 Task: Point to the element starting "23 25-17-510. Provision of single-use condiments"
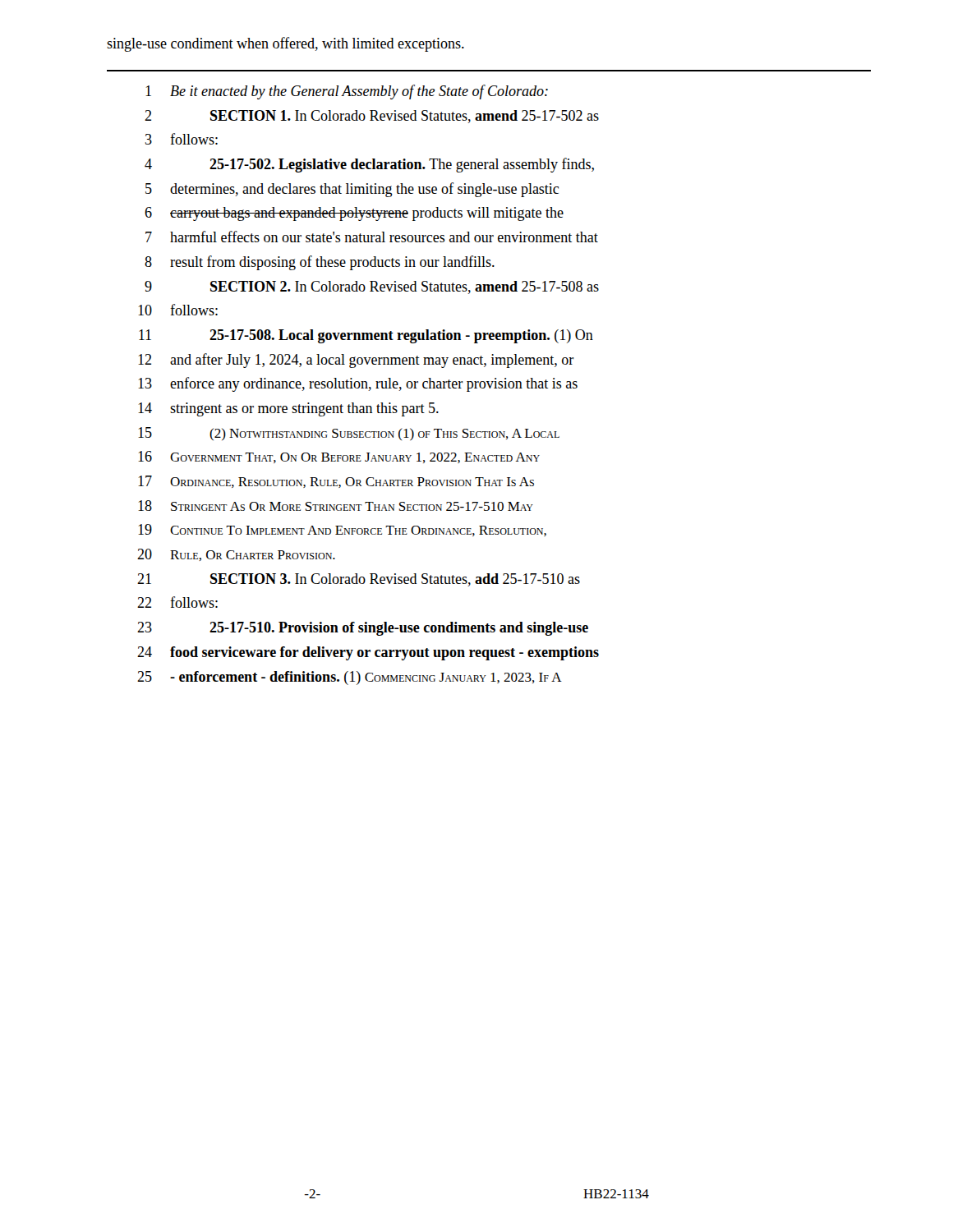489,628
